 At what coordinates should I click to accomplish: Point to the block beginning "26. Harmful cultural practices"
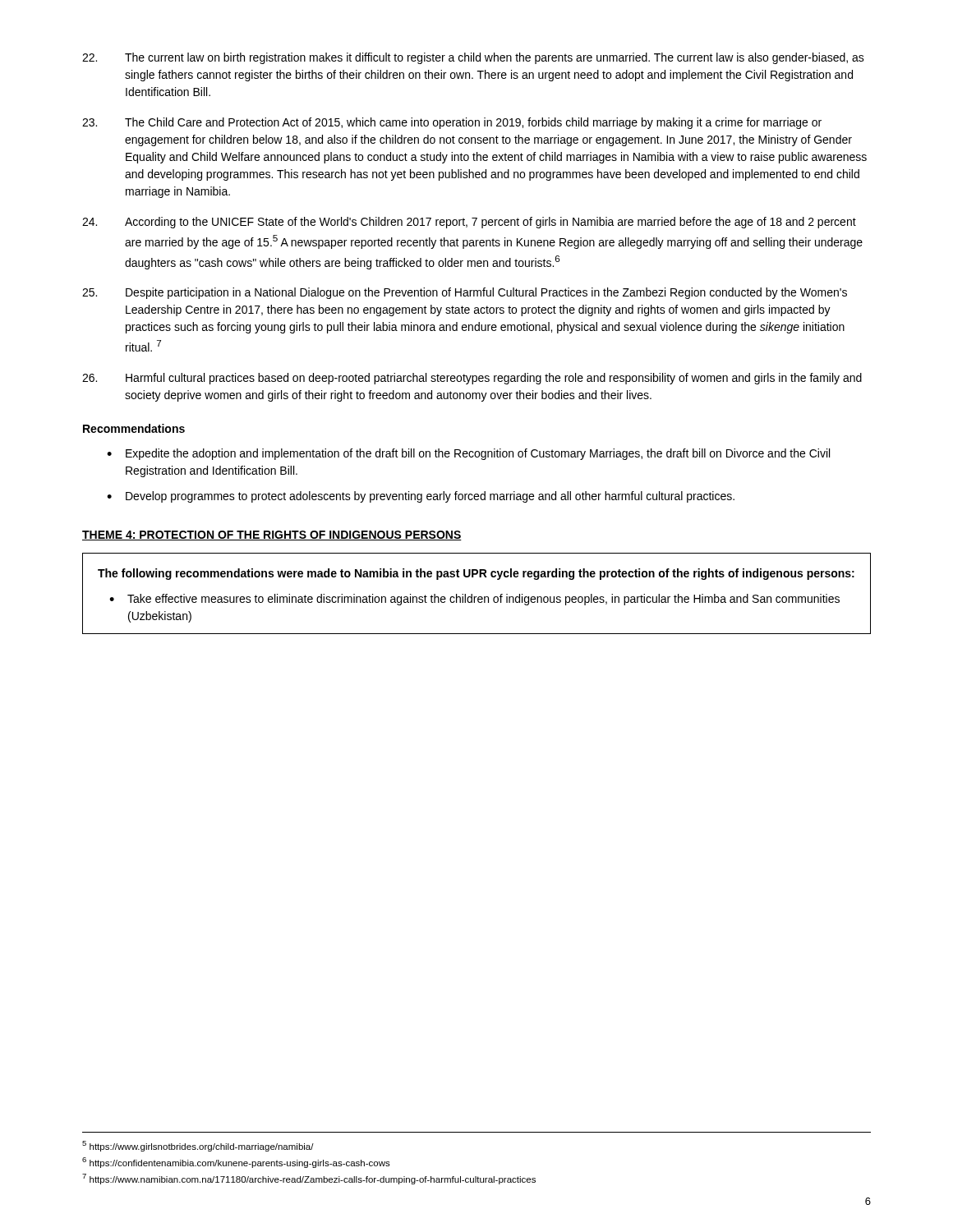click(x=476, y=387)
